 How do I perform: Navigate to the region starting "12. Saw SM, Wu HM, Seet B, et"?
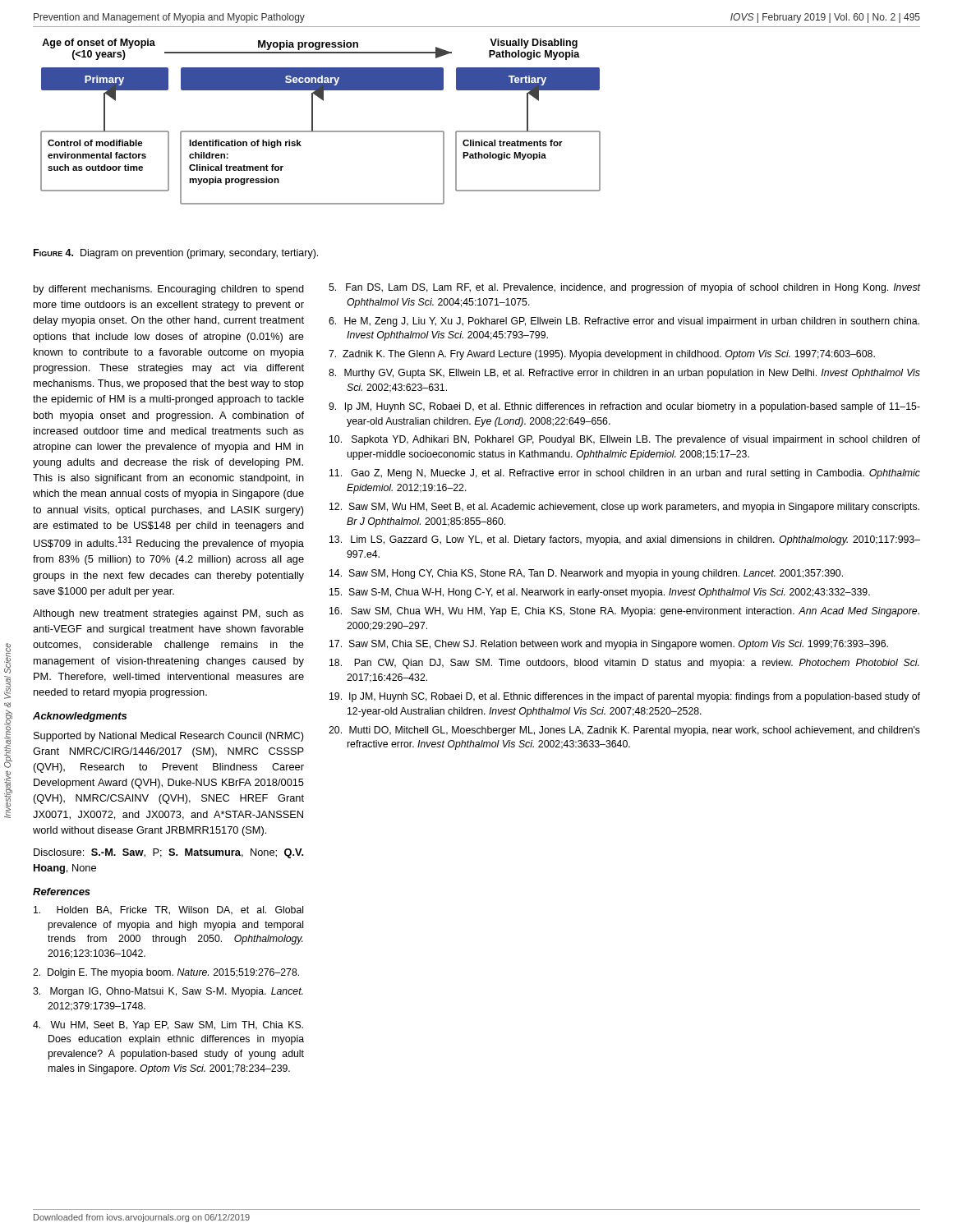coord(624,514)
